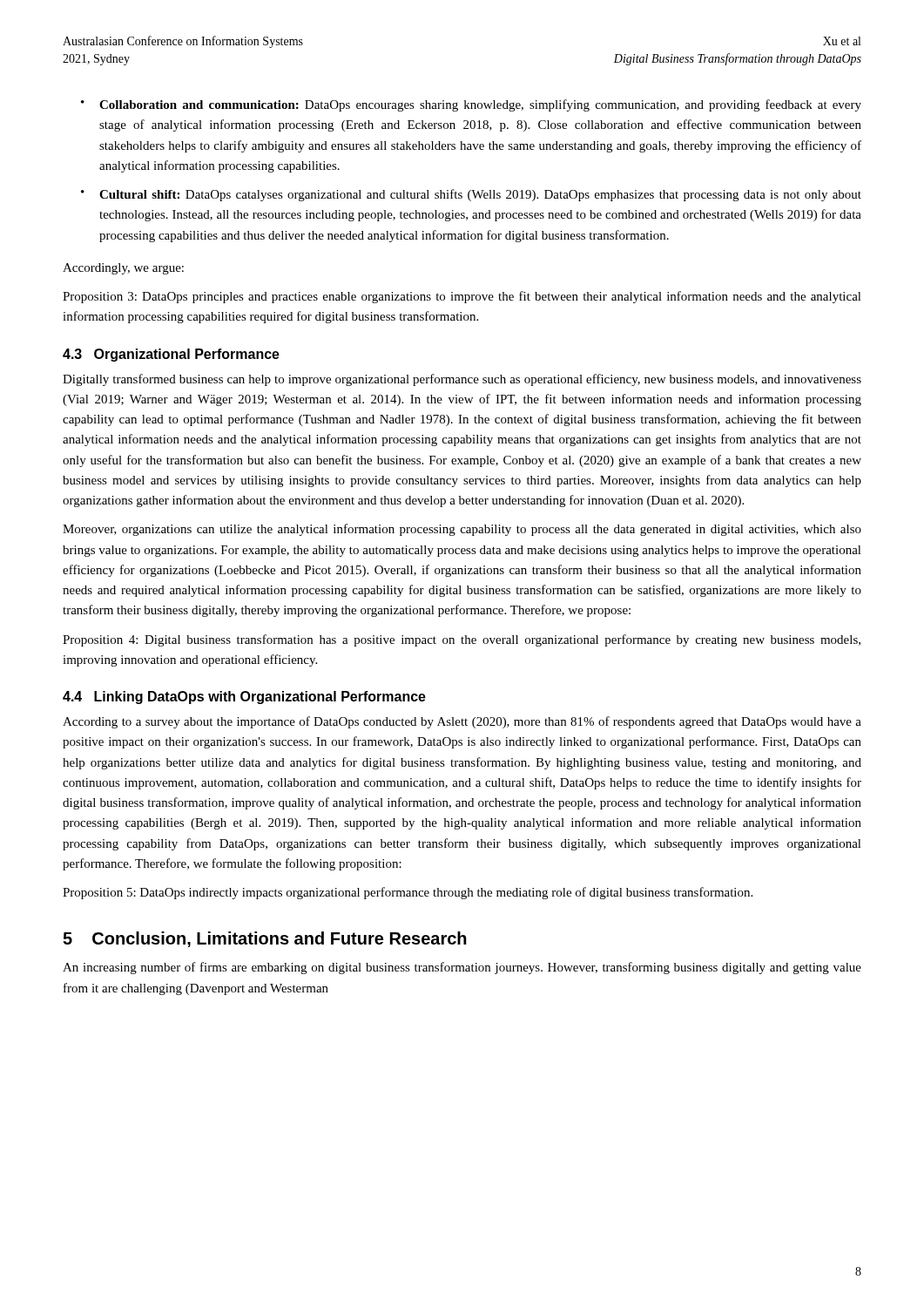
Task: Where is the passage that starts "• Cultural shift: DataOps"?
Action: click(x=471, y=215)
